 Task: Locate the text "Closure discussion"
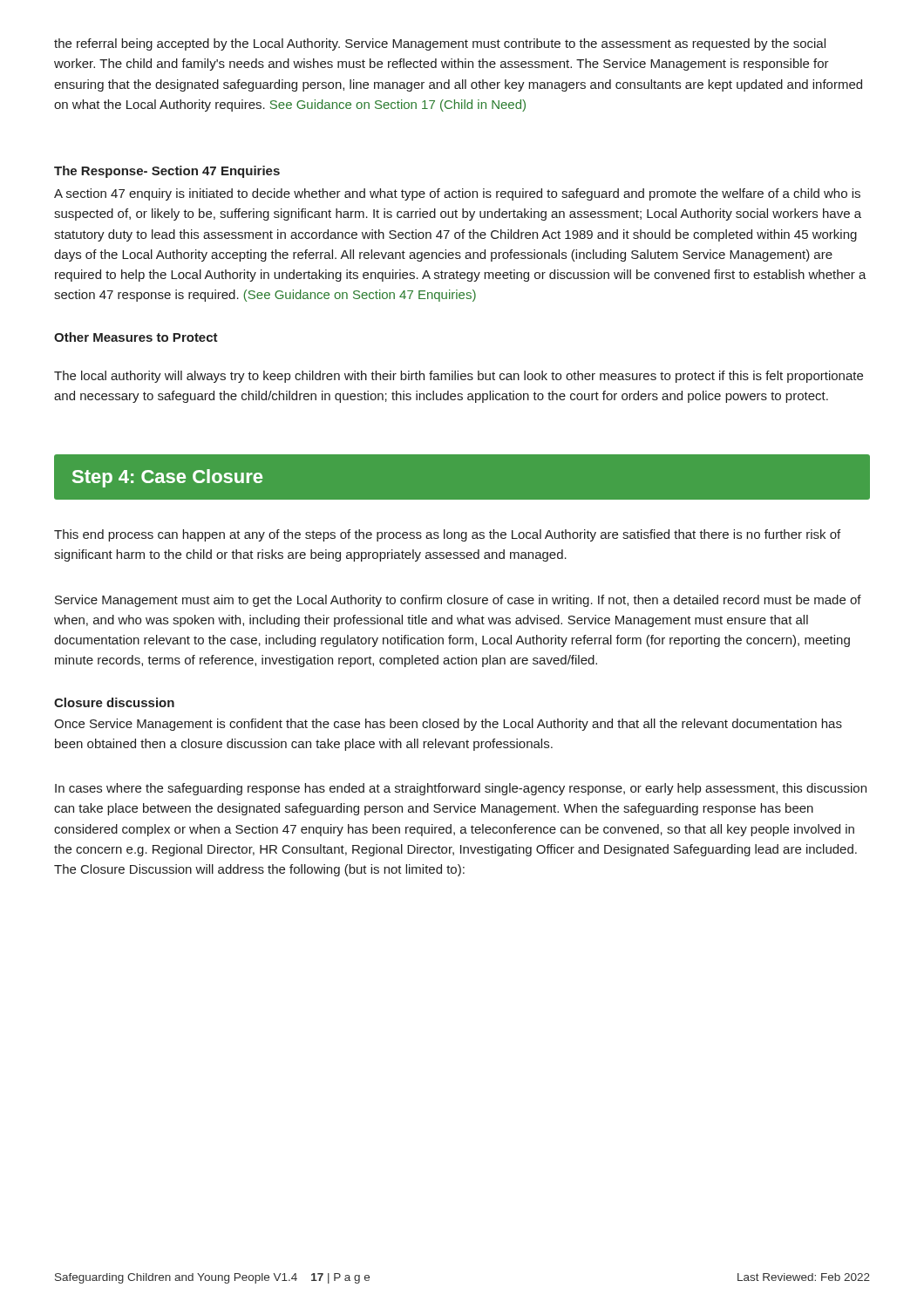tap(114, 702)
